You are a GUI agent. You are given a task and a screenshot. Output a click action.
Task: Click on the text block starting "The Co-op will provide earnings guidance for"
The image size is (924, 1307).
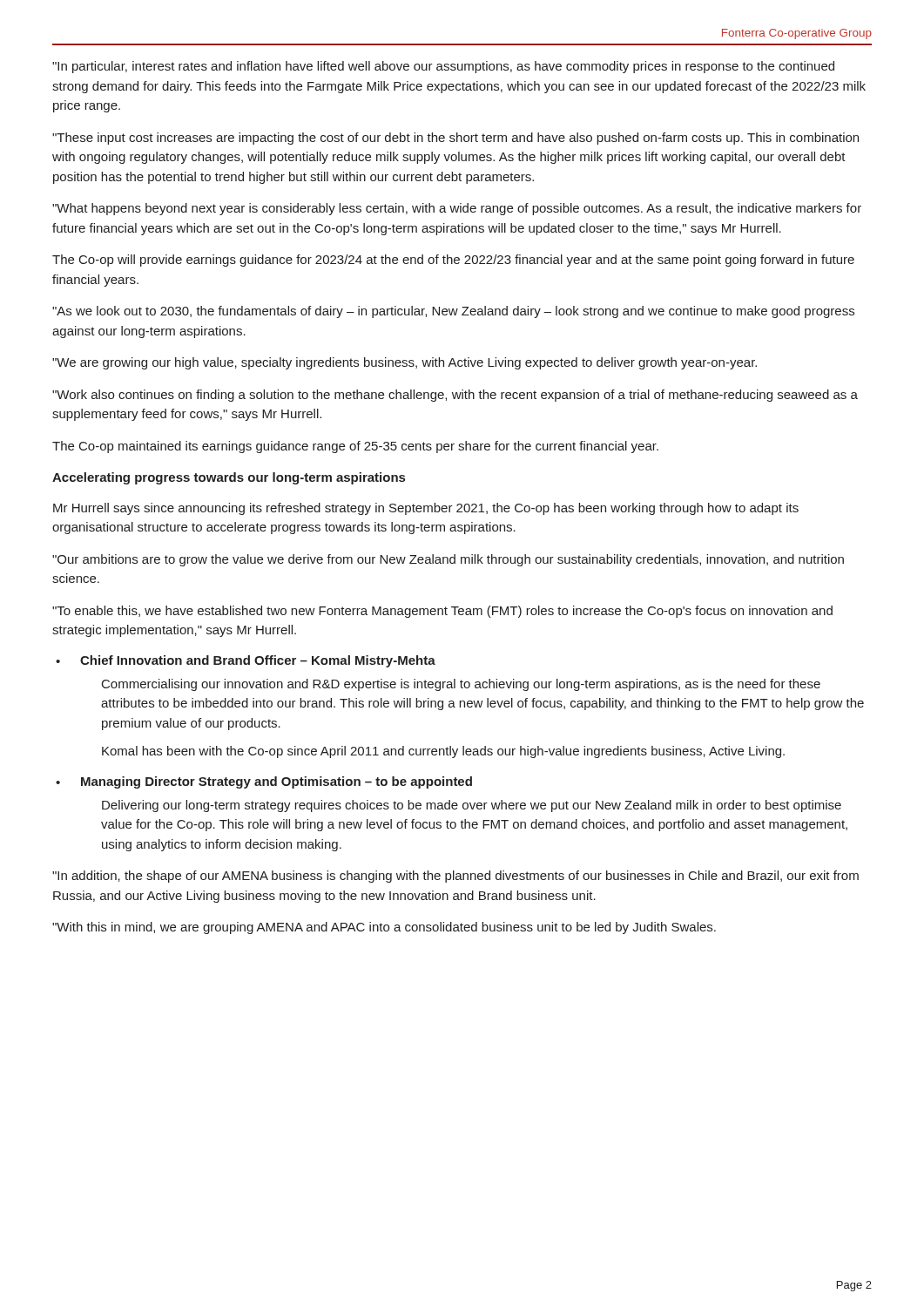pyautogui.click(x=453, y=269)
